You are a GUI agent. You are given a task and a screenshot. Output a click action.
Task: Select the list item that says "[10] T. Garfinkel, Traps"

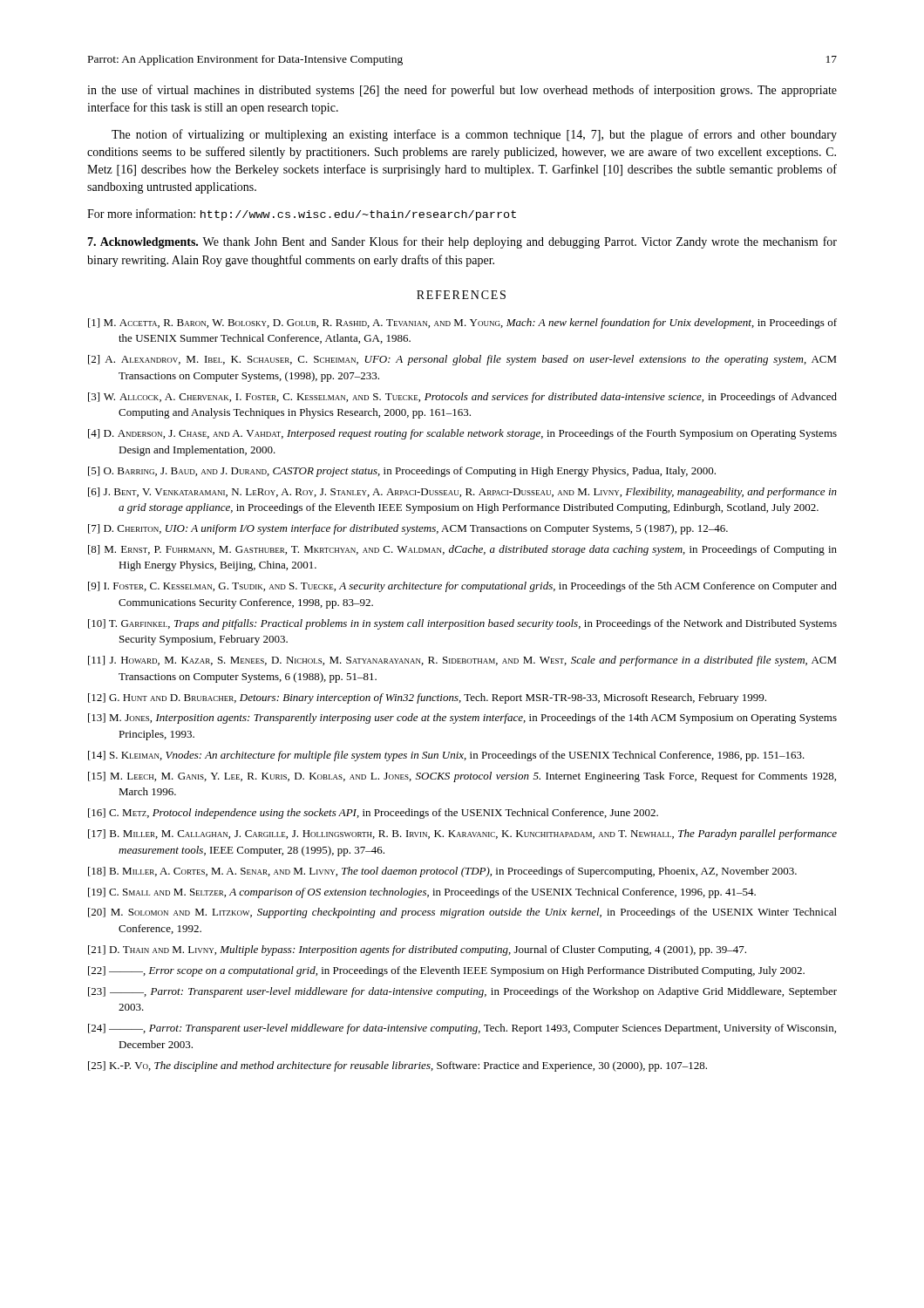pyautogui.click(x=462, y=631)
